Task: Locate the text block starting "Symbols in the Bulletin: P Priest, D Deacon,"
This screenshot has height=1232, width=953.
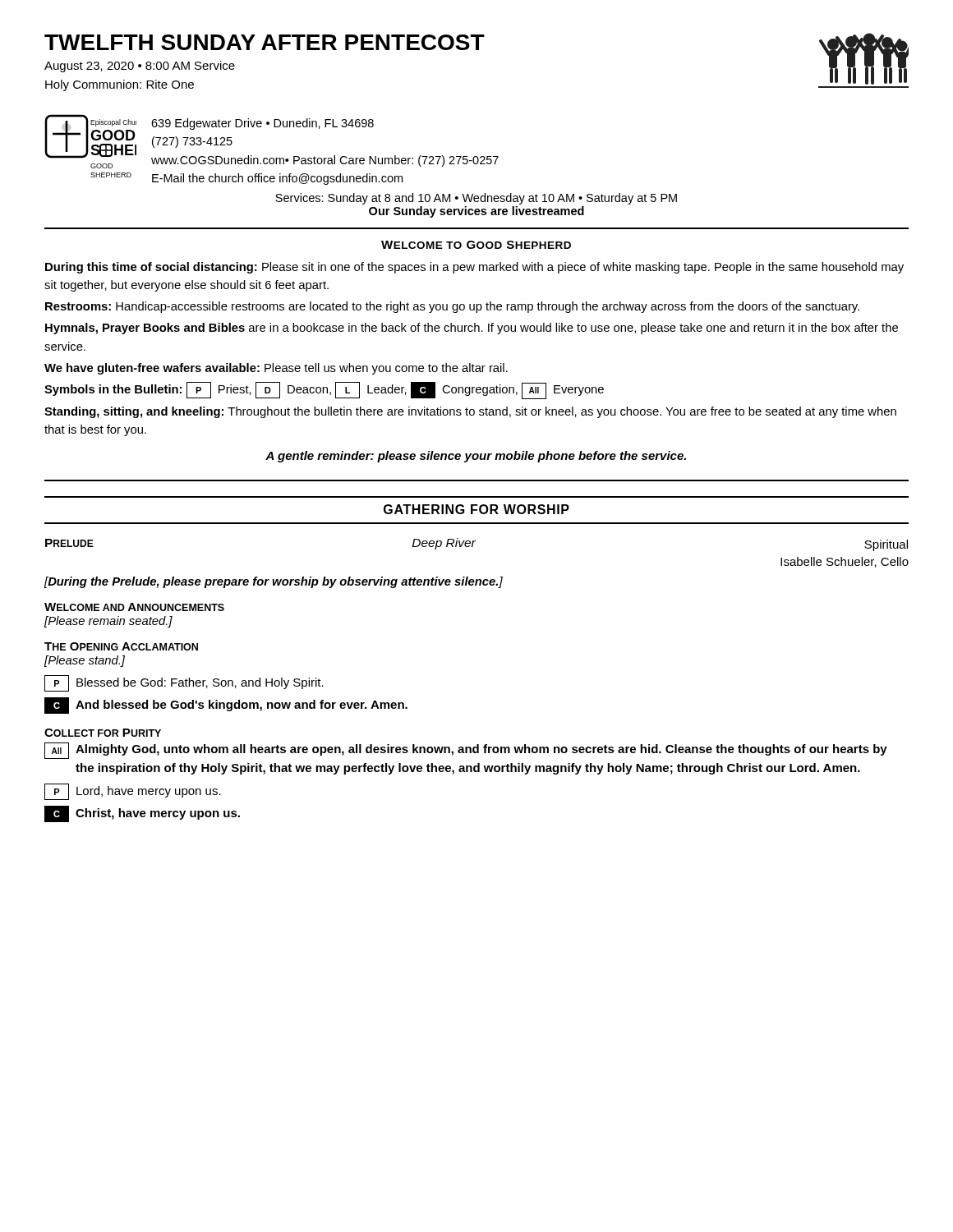Action: click(324, 390)
